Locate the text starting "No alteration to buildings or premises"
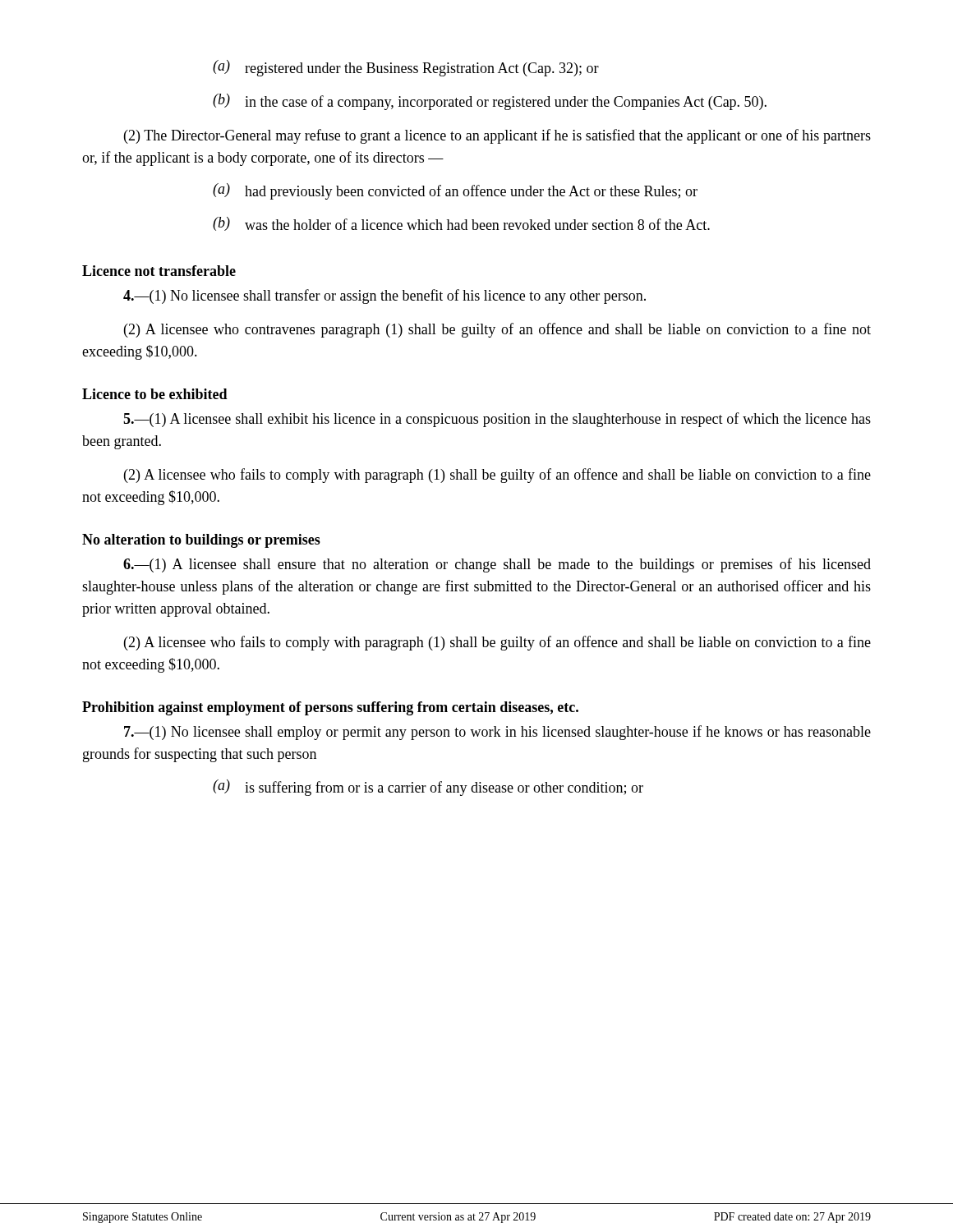The image size is (953, 1232). (201, 540)
